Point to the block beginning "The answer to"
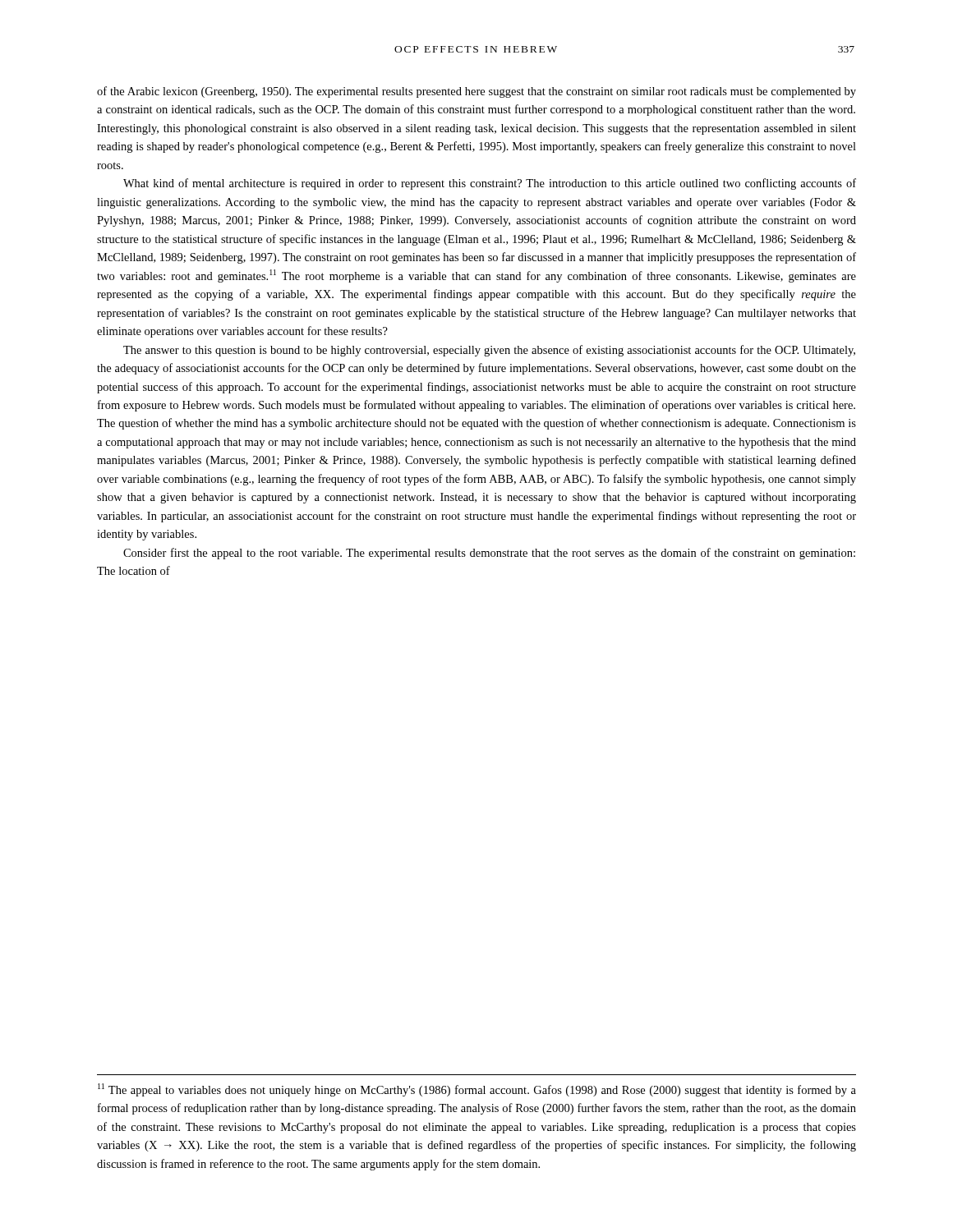Screen dimensions: 1232x953 476,442
